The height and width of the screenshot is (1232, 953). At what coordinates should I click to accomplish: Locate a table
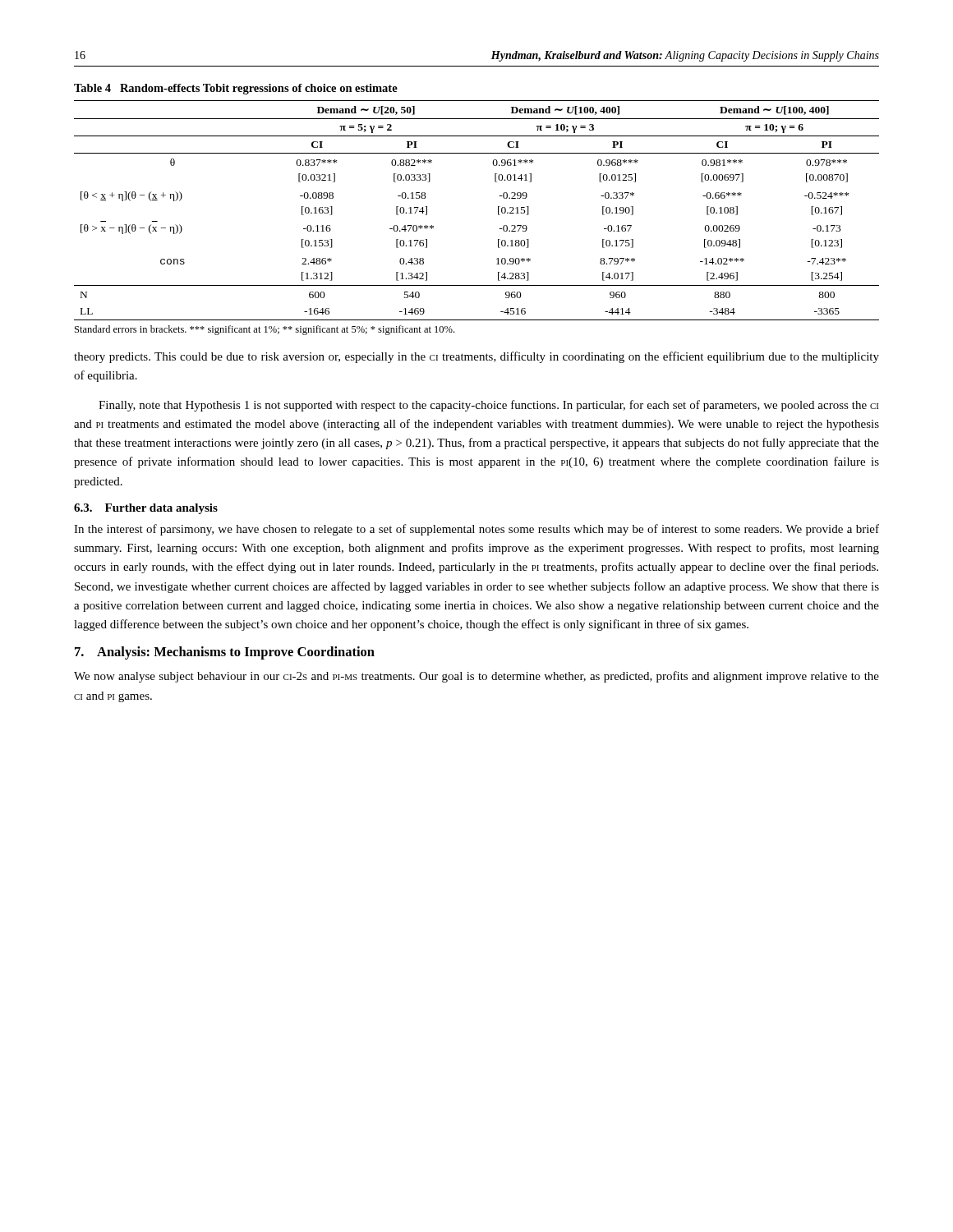click(476, 210)
